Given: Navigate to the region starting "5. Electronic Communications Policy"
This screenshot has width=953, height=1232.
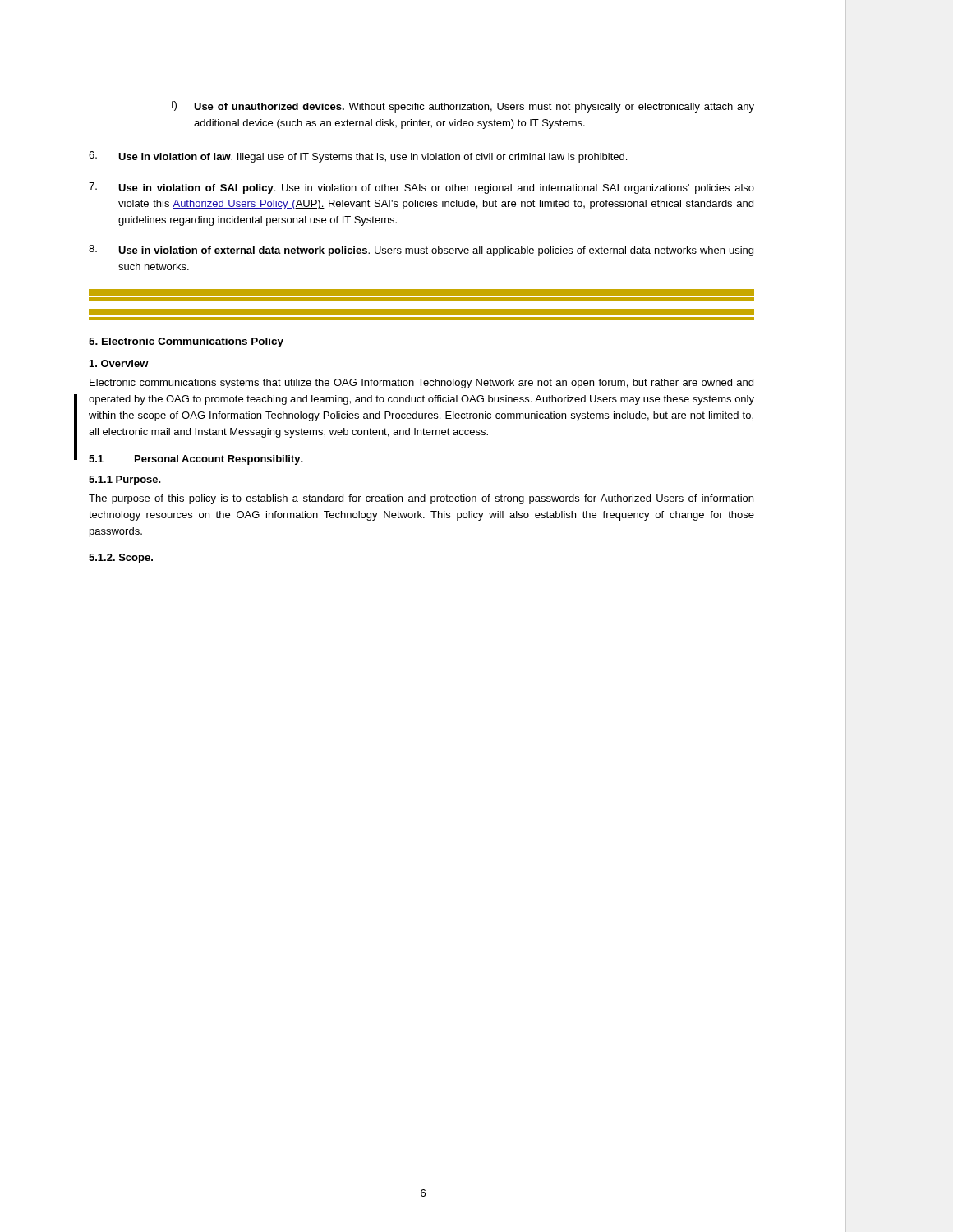Looking at the screenshot, I should point(186,341).
